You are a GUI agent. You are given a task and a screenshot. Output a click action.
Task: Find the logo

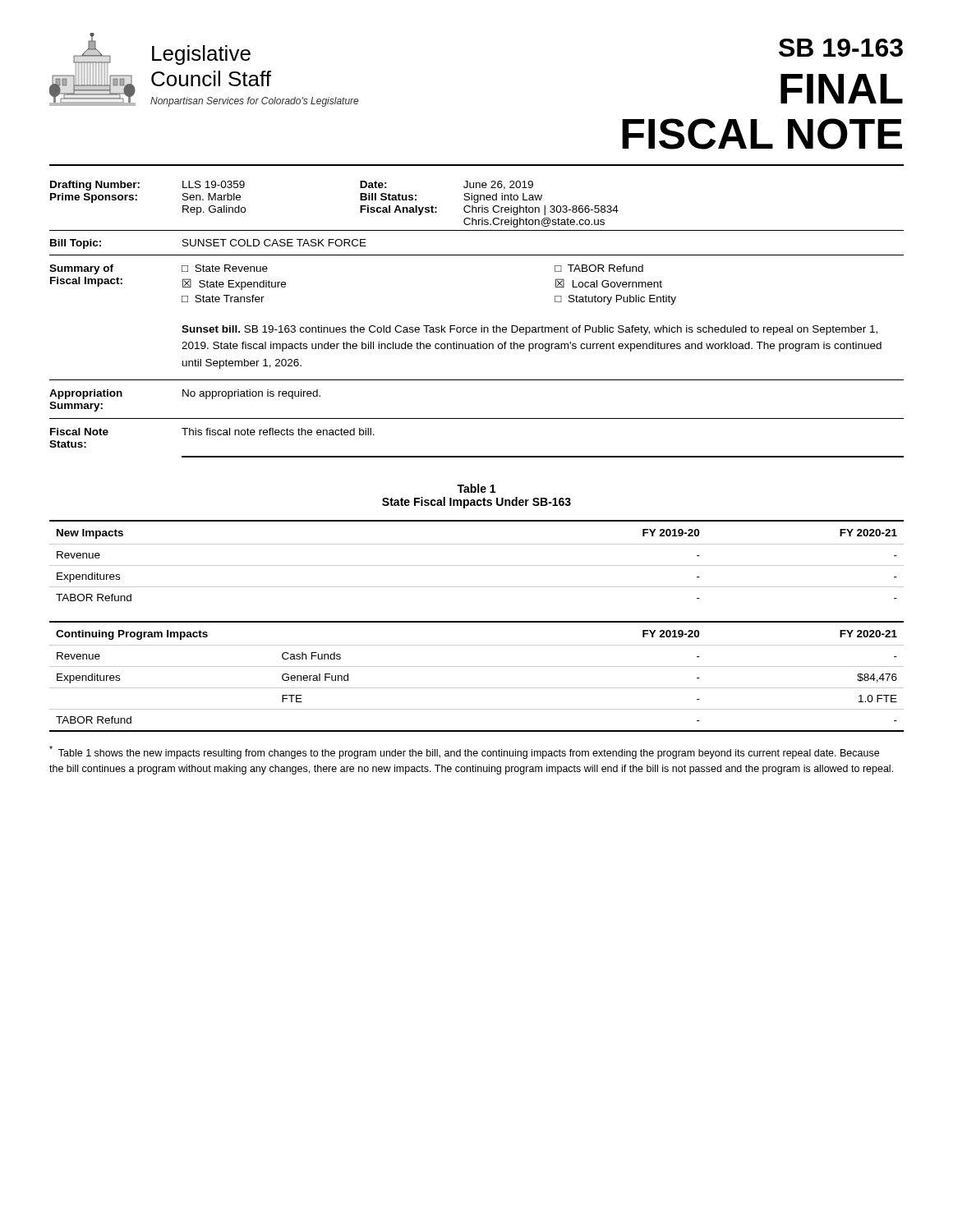coord(92,80)
